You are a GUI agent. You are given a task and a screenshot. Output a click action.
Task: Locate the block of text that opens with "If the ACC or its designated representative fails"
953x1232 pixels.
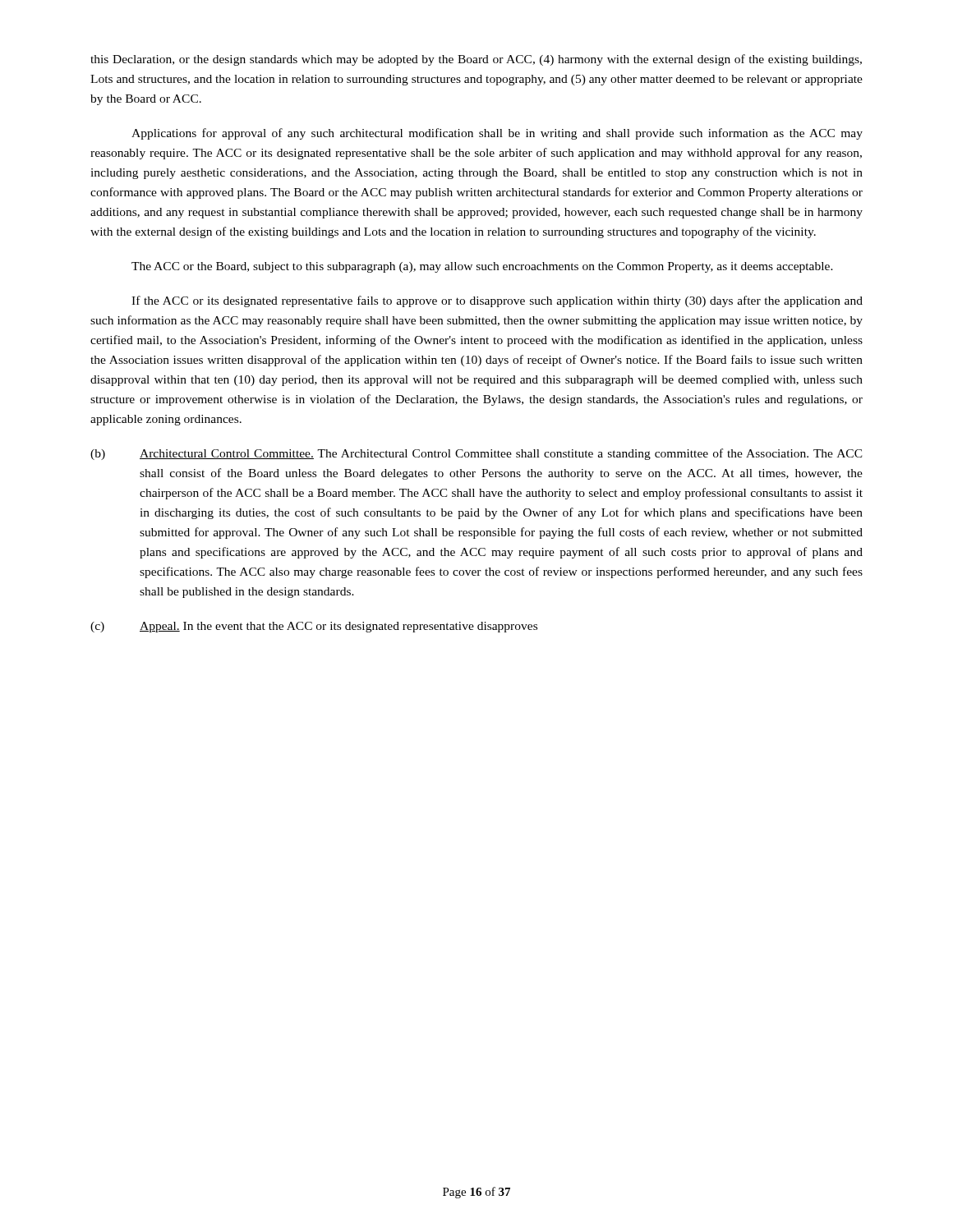coord(476,359)
